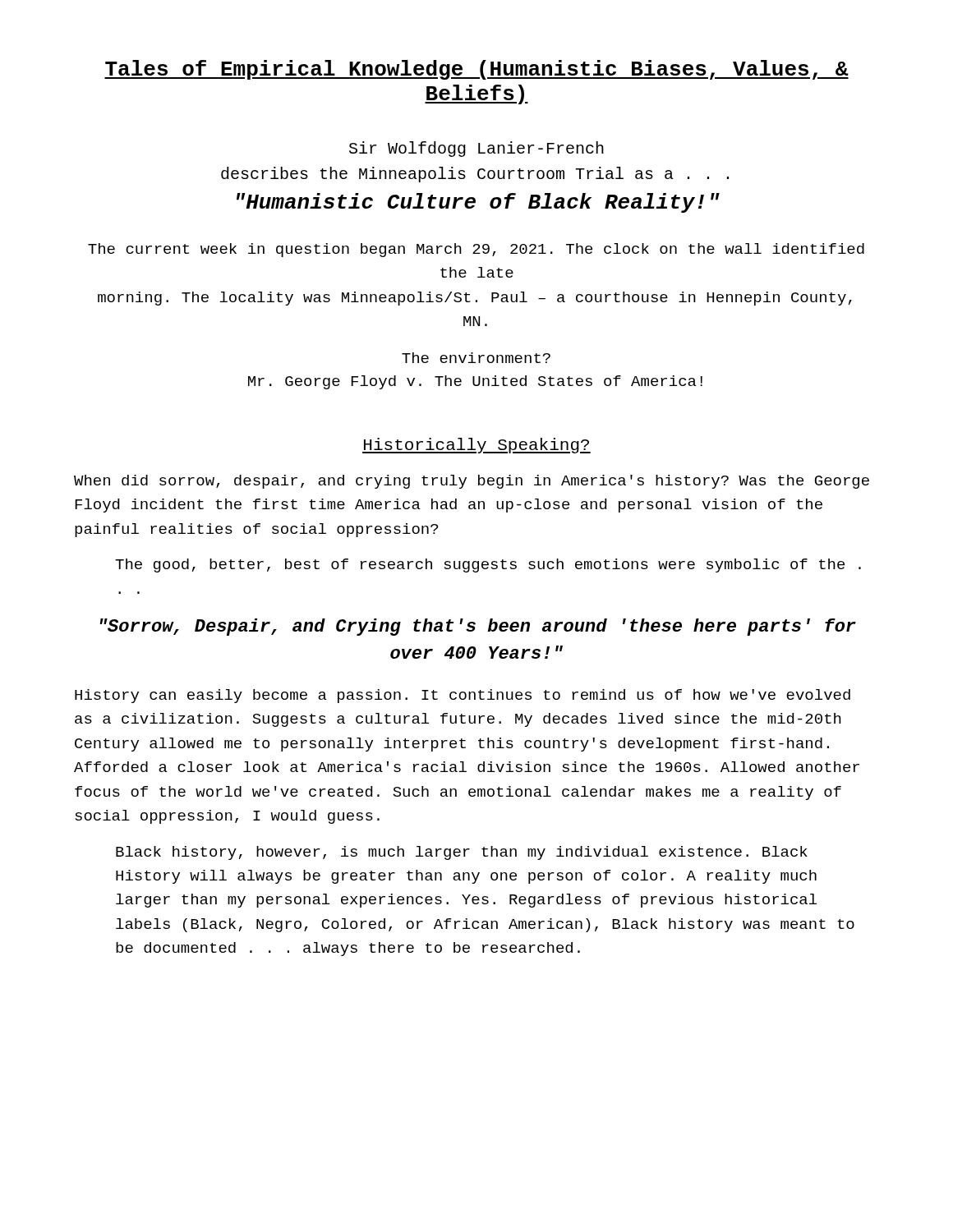
Task: Click on the text block that reads "The good, better,"
Action: click(490, 577)
